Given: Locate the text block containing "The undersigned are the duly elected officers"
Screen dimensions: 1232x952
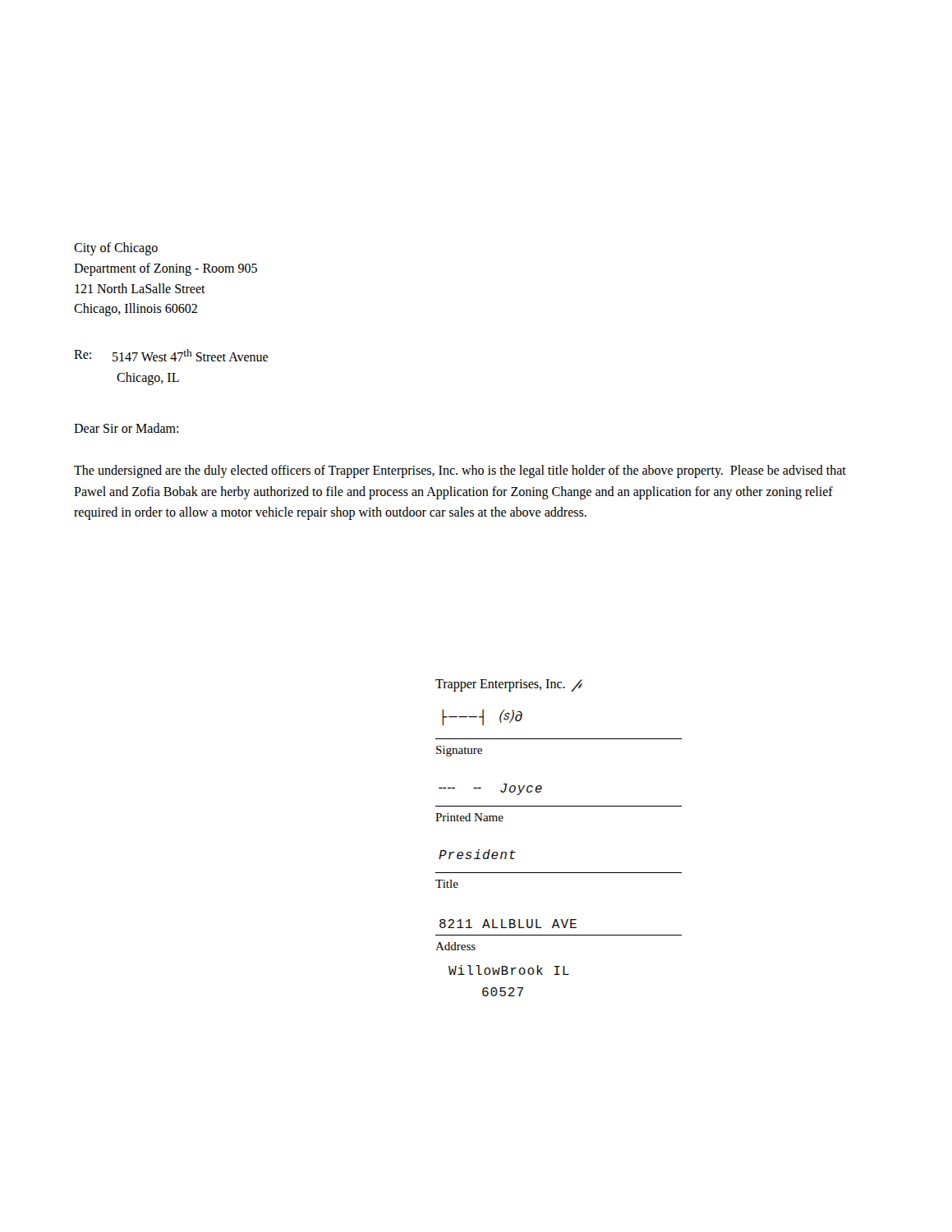Looking at the screenshot, I should coord(460,491).
